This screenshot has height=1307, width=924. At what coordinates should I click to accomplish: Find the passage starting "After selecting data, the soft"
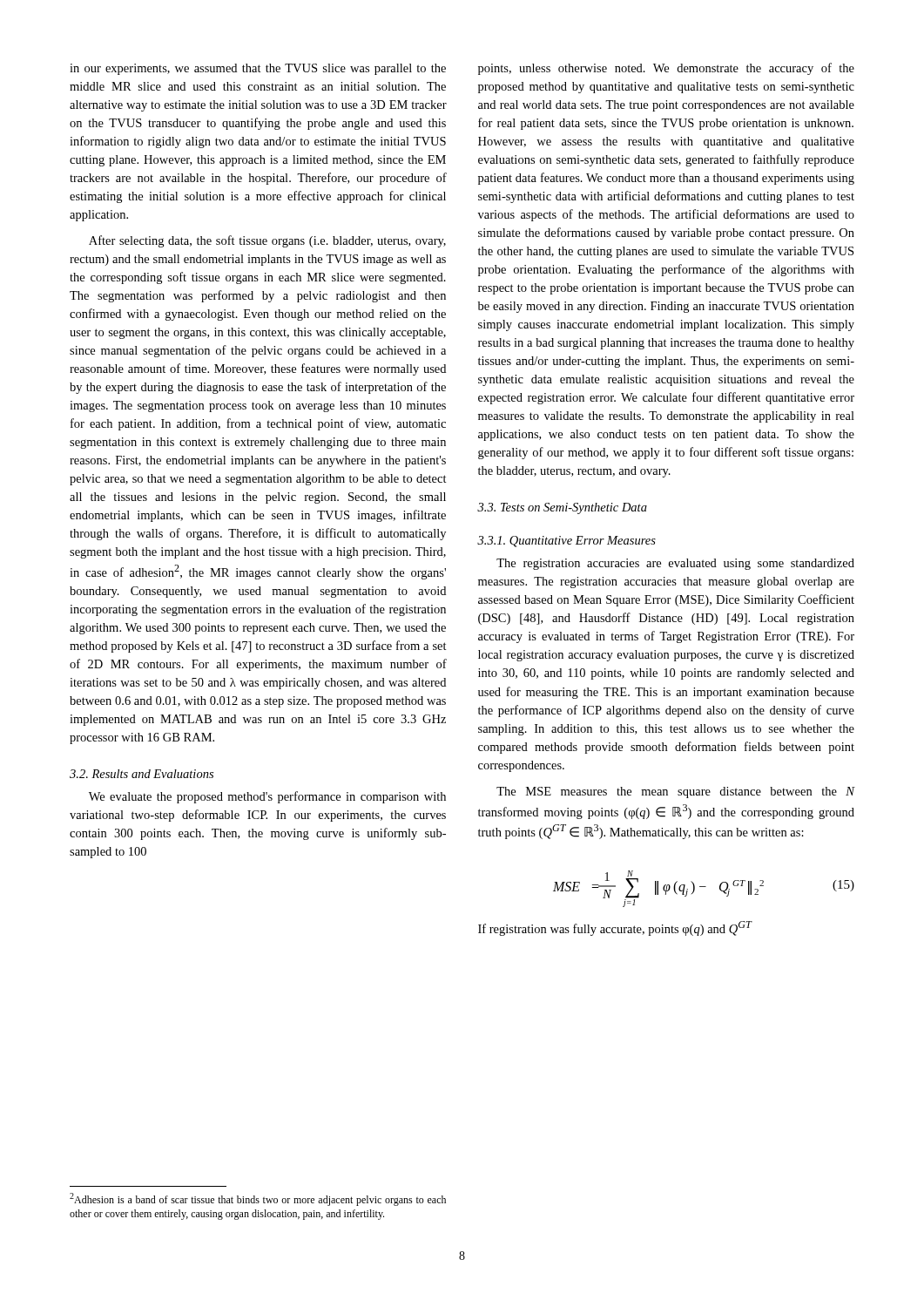pos(258,489)
